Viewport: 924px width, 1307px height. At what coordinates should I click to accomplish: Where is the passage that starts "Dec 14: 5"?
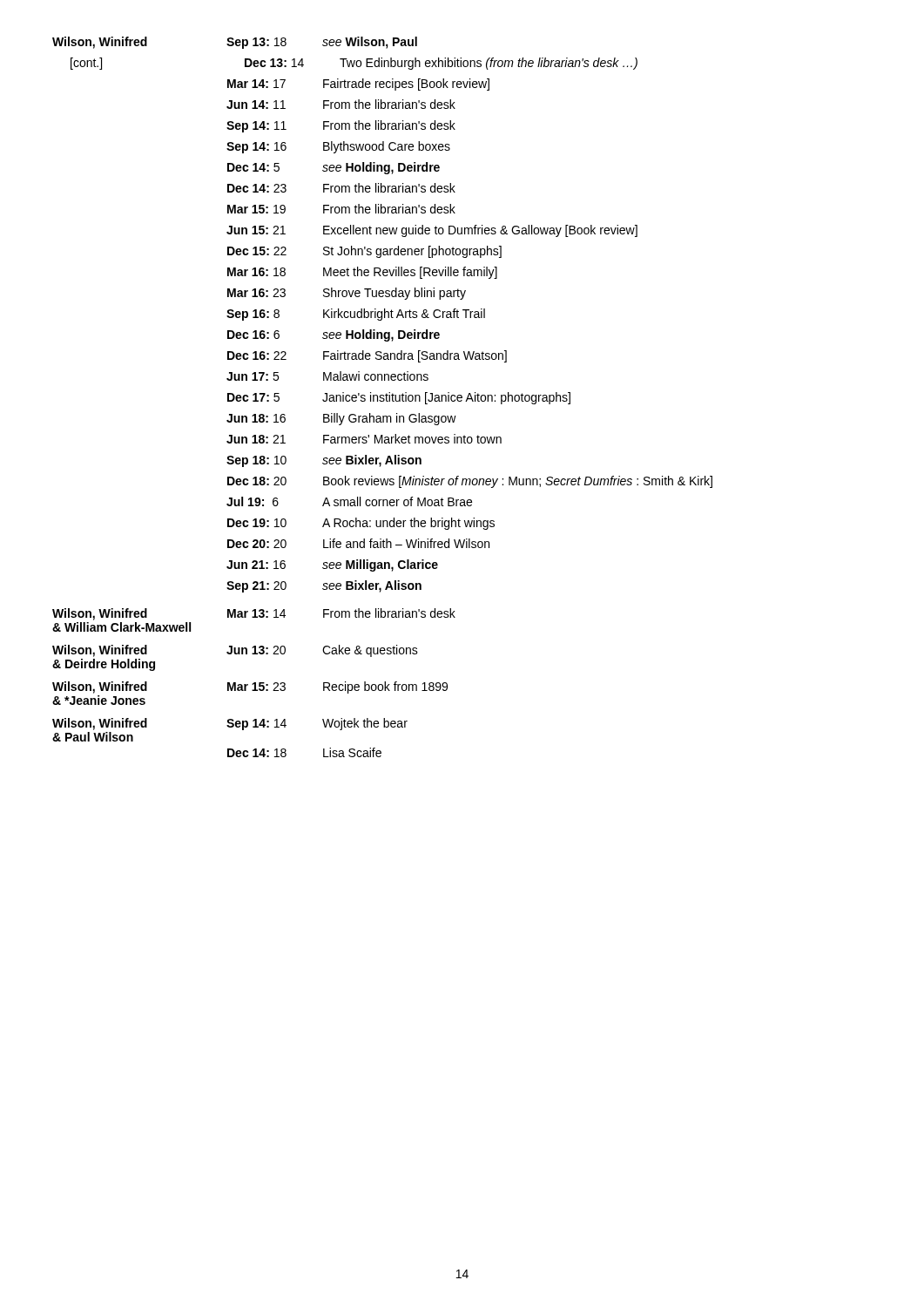point(334,168)
